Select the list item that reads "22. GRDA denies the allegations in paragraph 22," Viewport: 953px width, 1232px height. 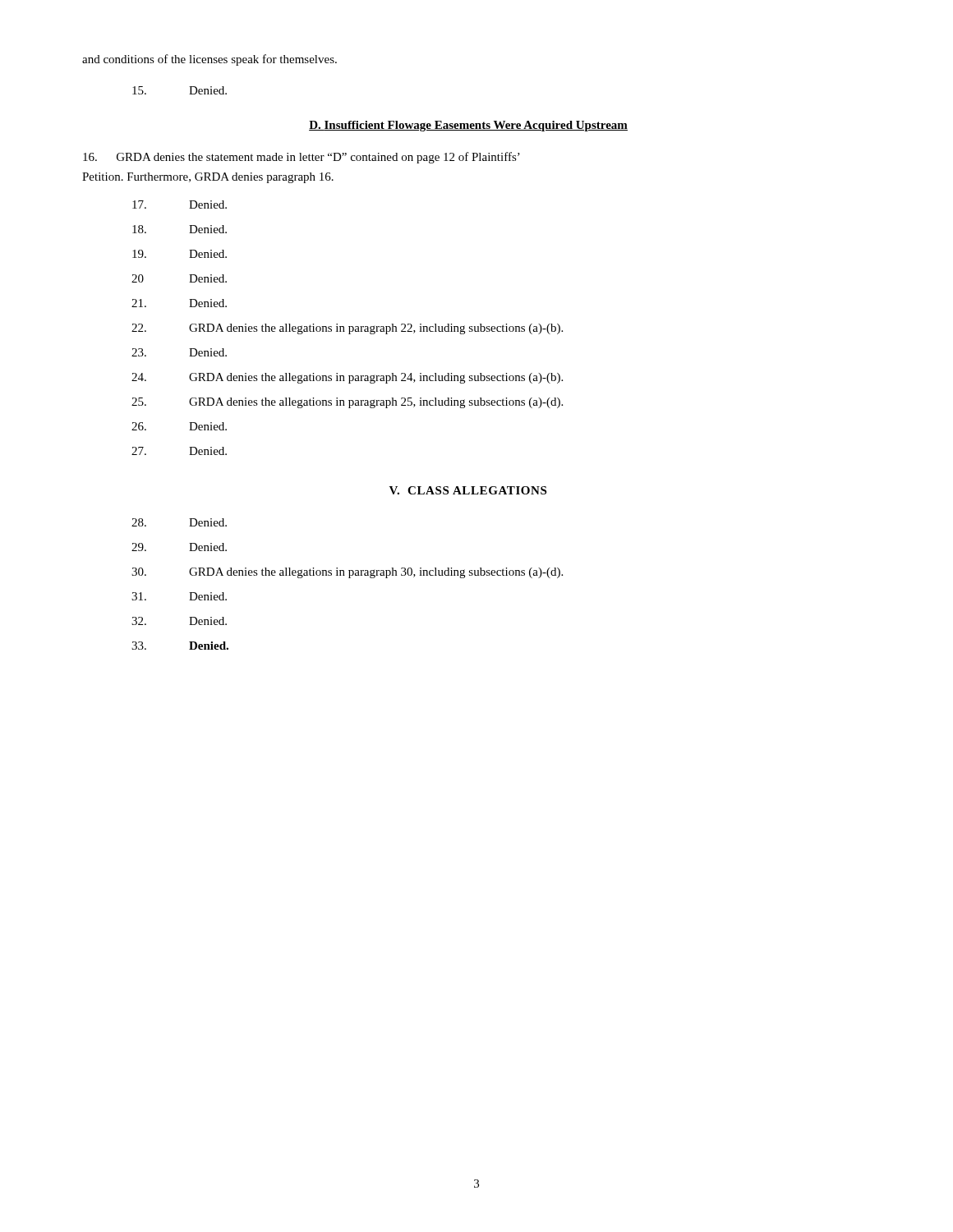tap(468, 328)
